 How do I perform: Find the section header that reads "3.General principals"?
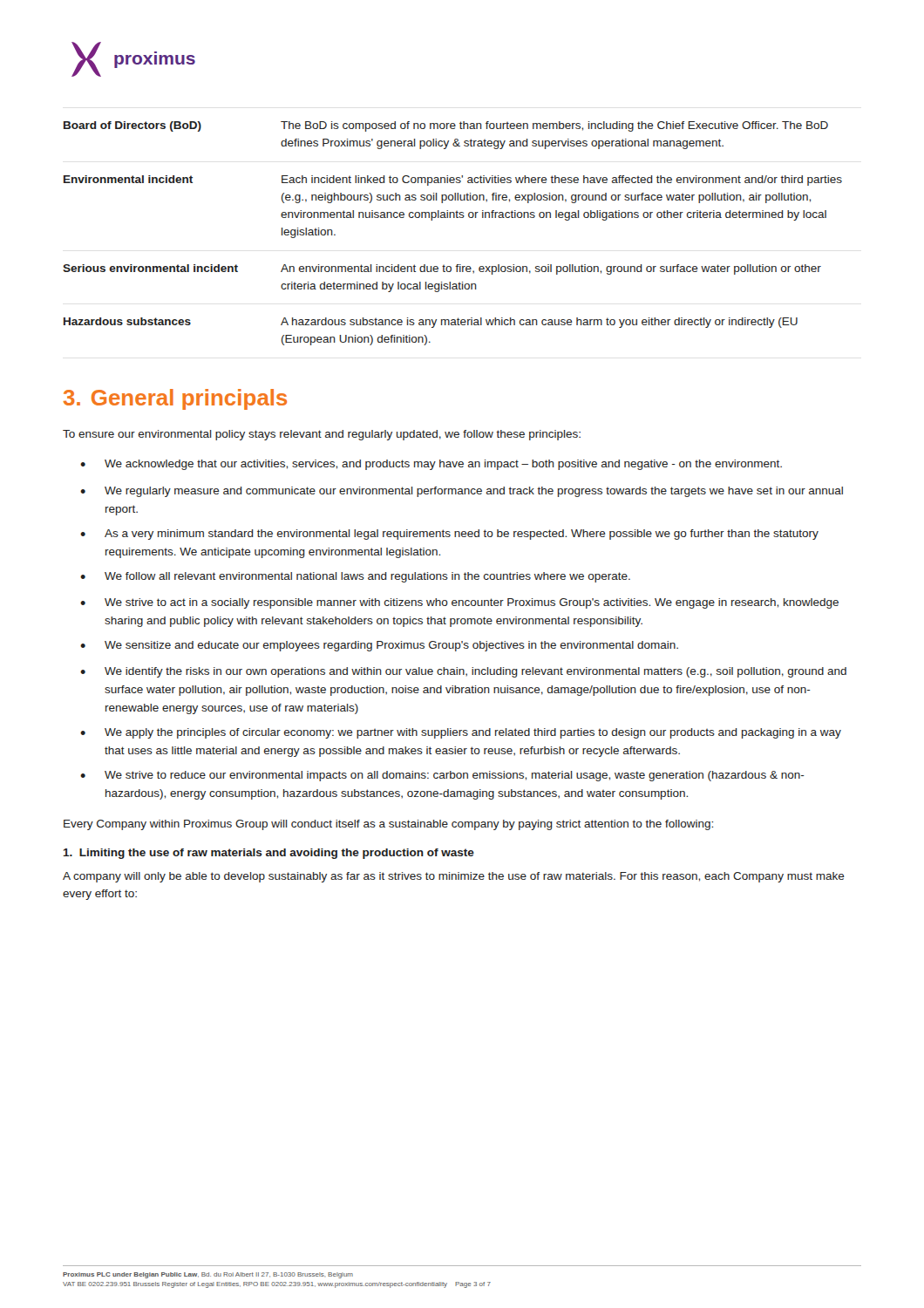(x=175, y=397)
